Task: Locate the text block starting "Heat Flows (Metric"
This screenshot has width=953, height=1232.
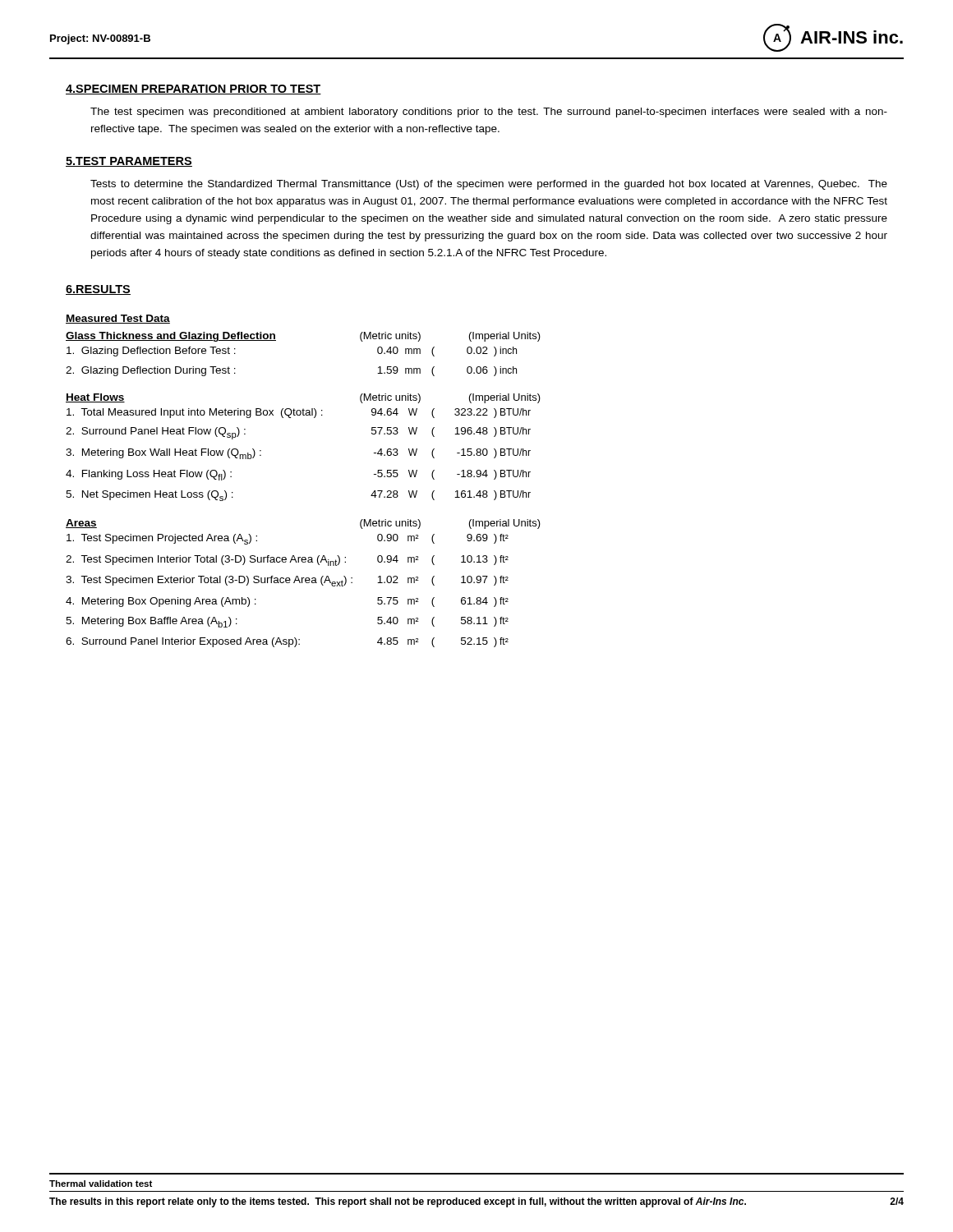Action: [x=304, y=397]
